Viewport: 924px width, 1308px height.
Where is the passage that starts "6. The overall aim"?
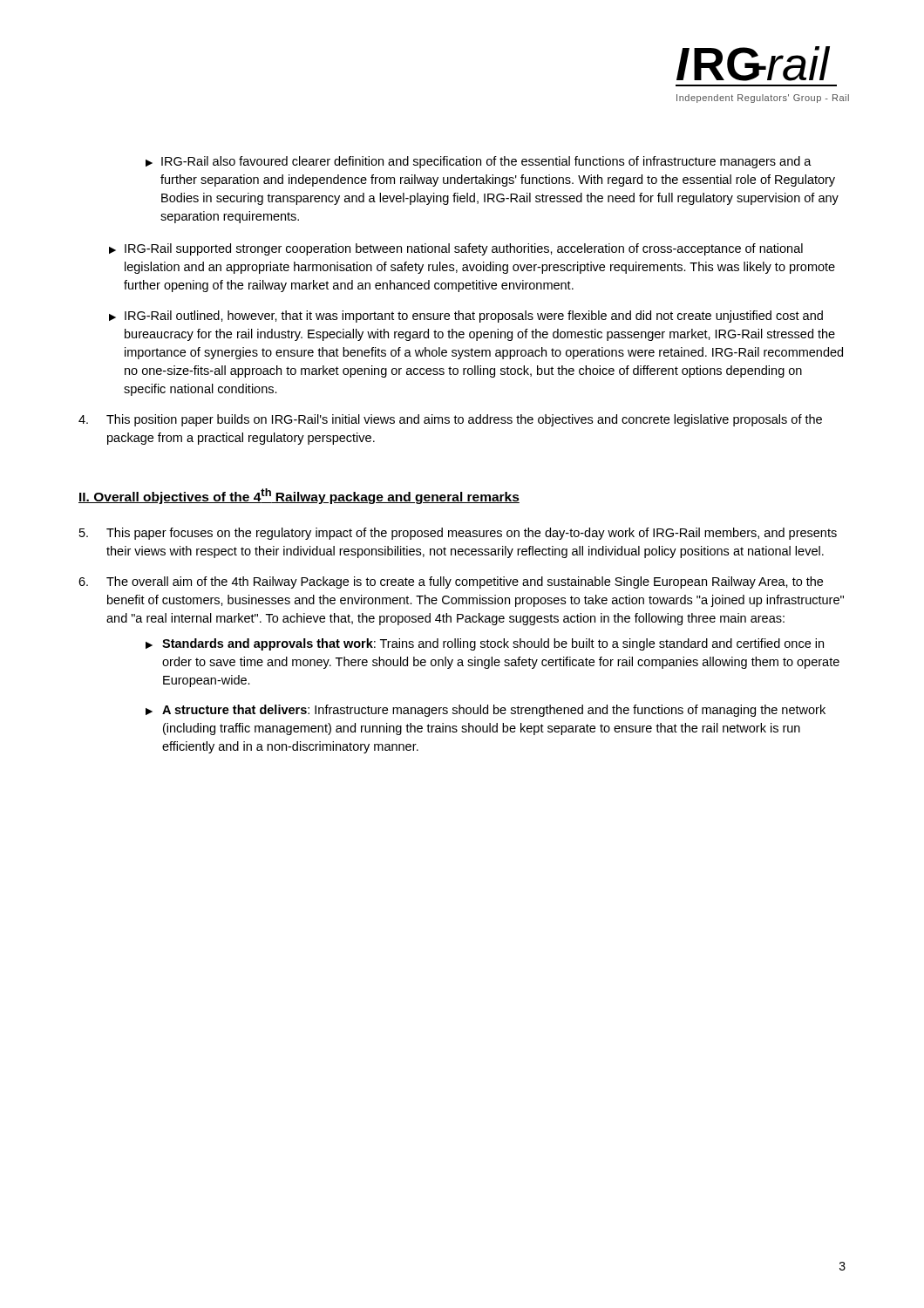[462, 601]
